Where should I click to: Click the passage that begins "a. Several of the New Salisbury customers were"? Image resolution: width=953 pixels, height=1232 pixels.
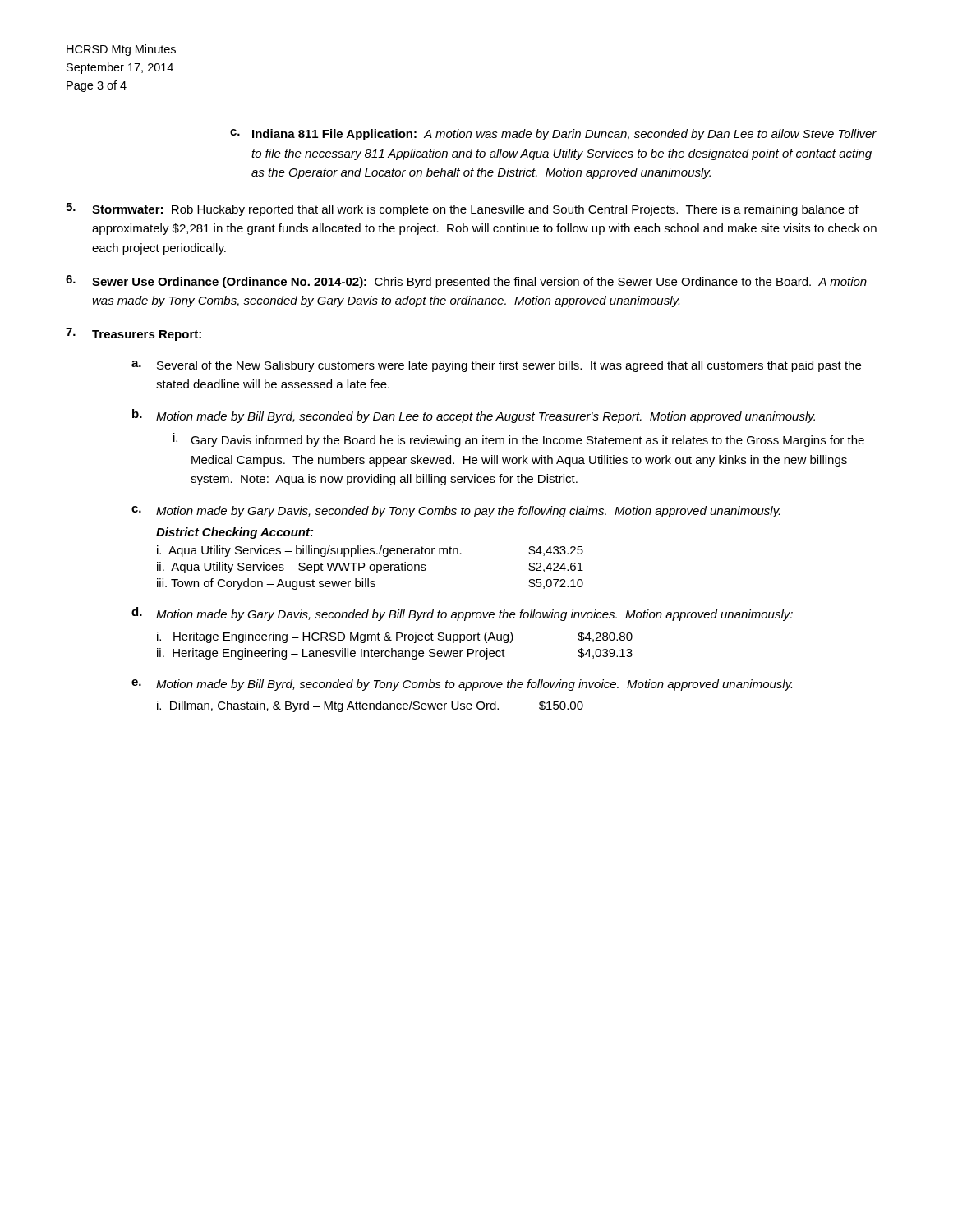[x=509, y=374]
